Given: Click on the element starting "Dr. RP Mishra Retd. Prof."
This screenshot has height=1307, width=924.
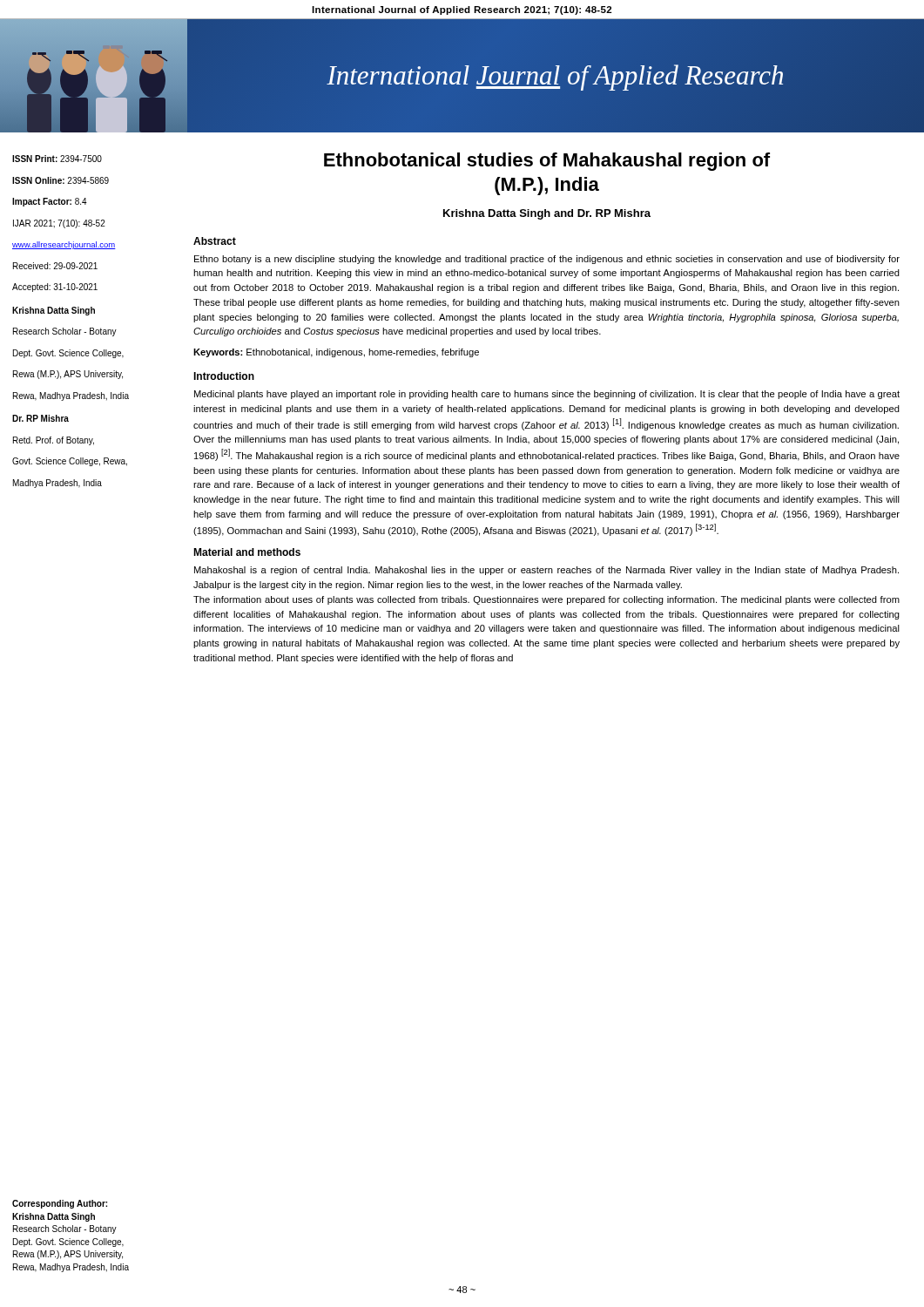Looking at the screenshot, I should tap(91, 451).
